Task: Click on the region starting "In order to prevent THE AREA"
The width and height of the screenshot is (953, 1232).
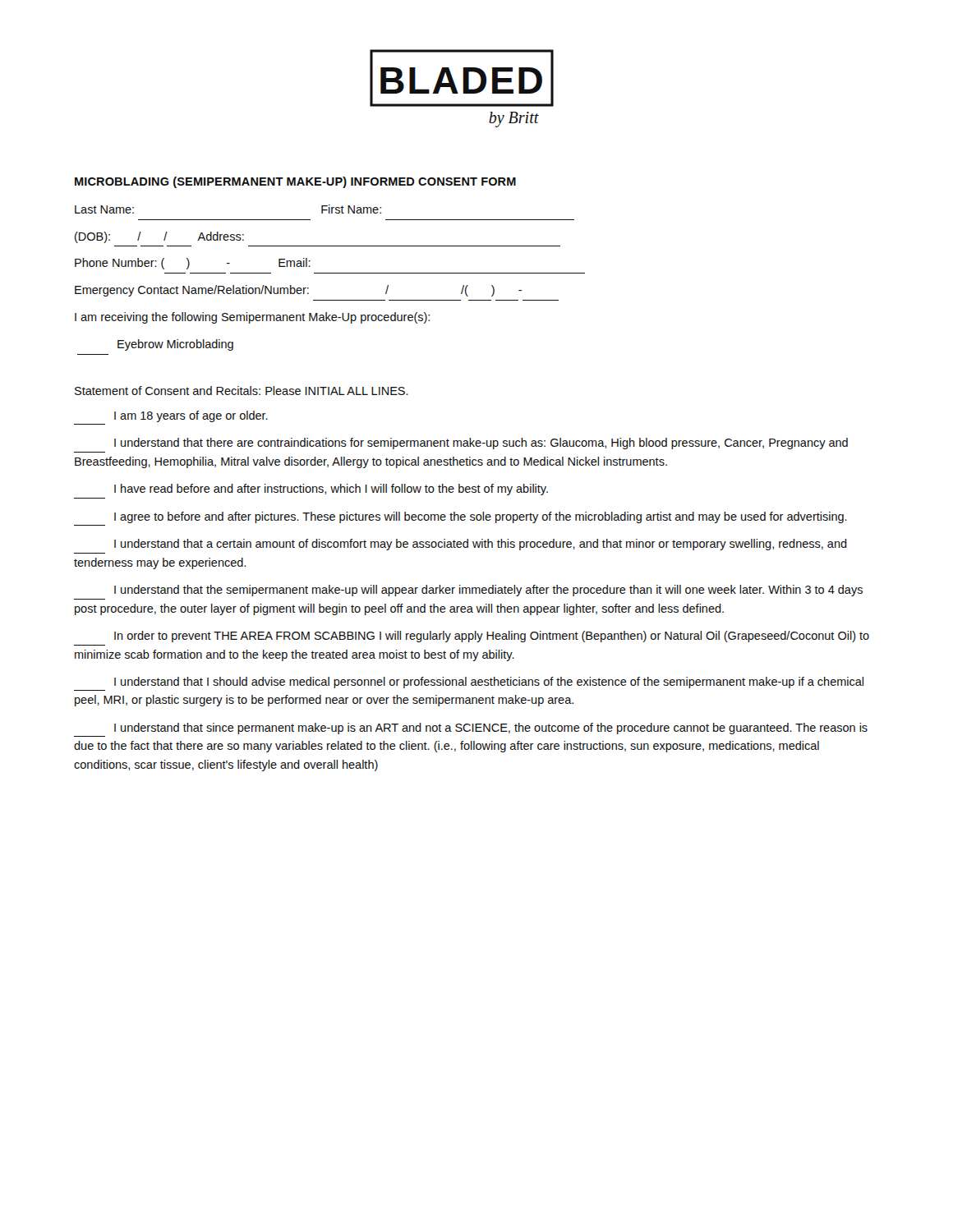Action: (x=472, y=643)
